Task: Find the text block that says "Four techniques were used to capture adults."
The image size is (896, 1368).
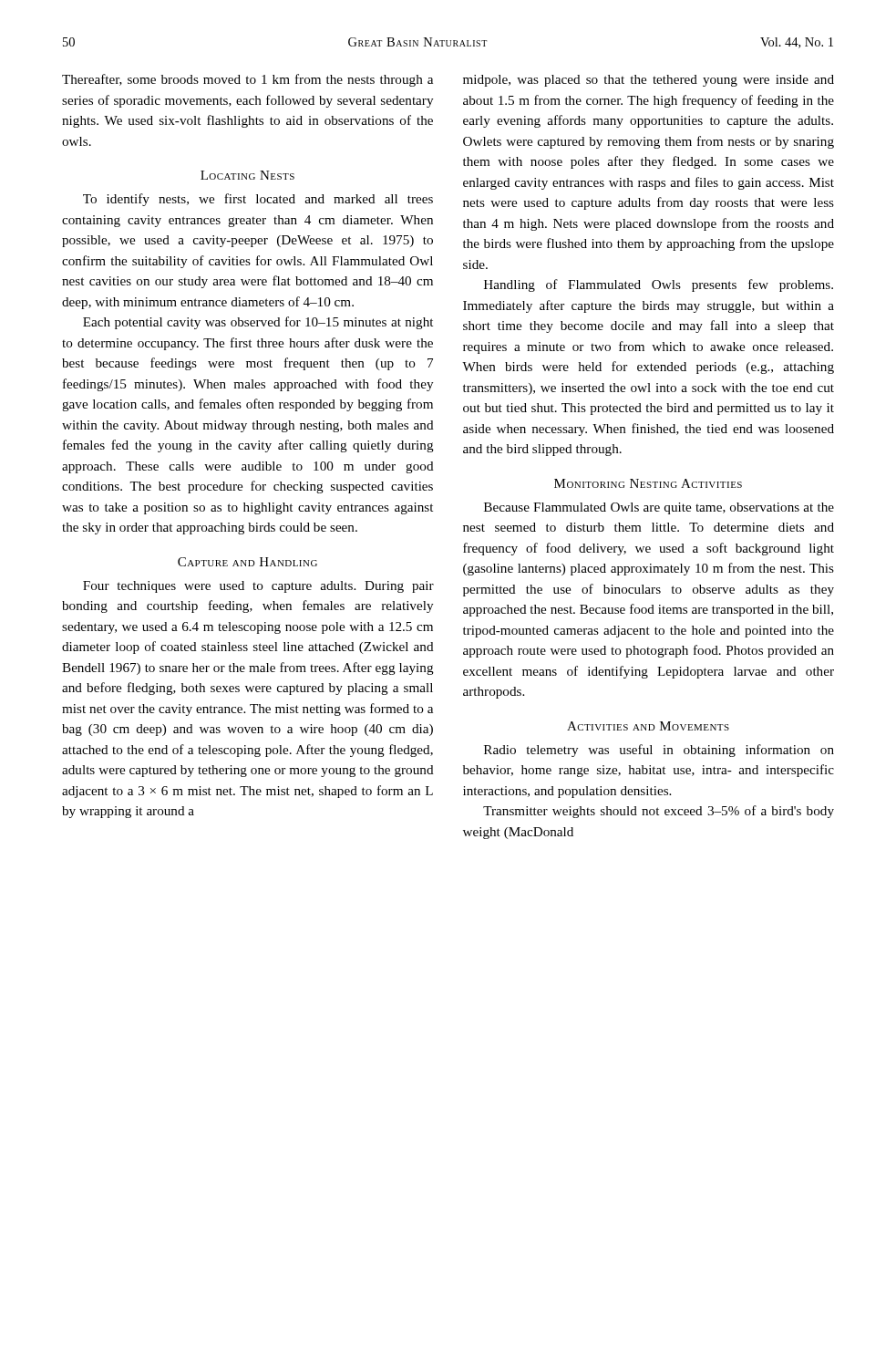Action: (x=248, y=698)
